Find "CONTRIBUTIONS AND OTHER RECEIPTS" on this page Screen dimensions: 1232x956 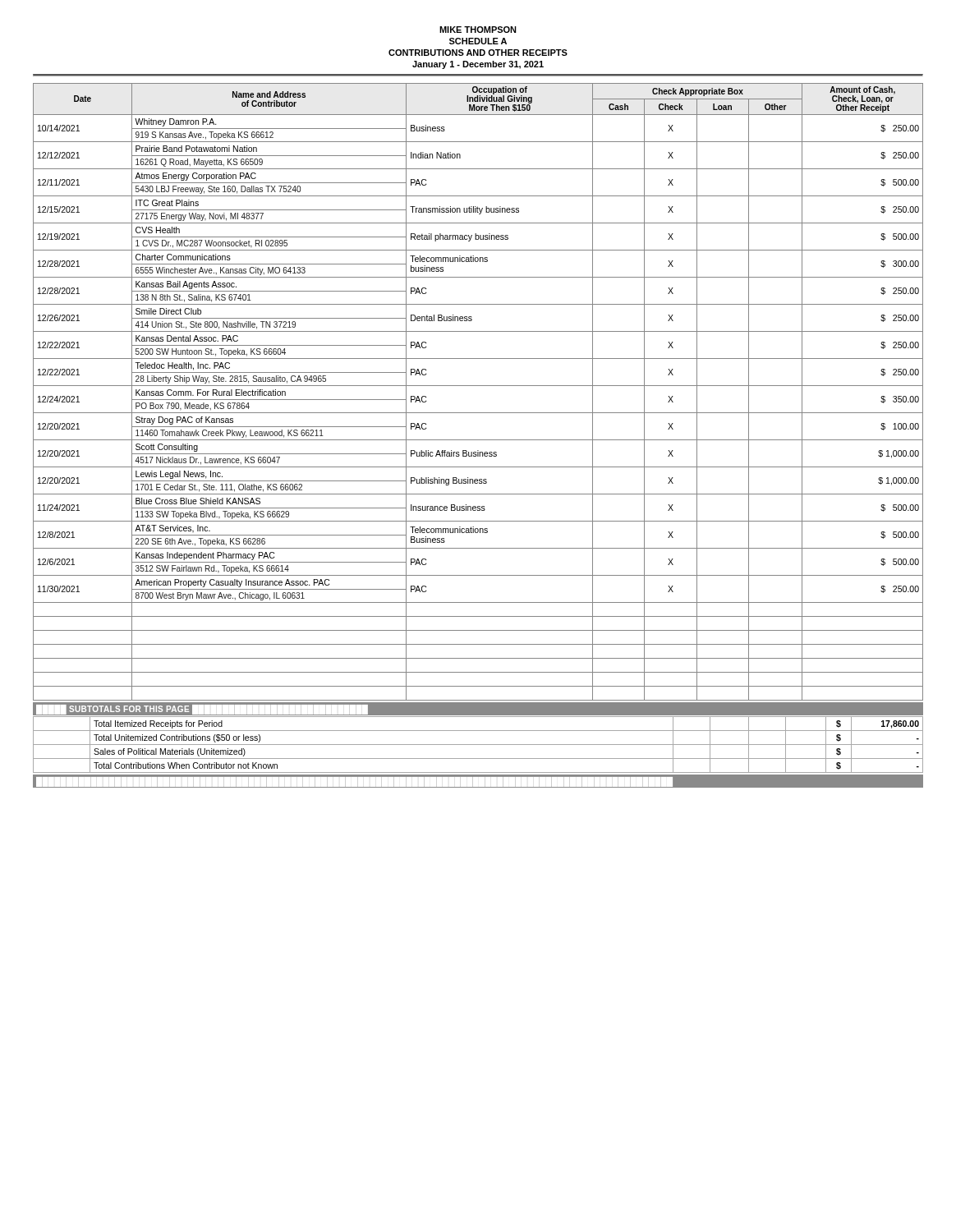point(478,53)
